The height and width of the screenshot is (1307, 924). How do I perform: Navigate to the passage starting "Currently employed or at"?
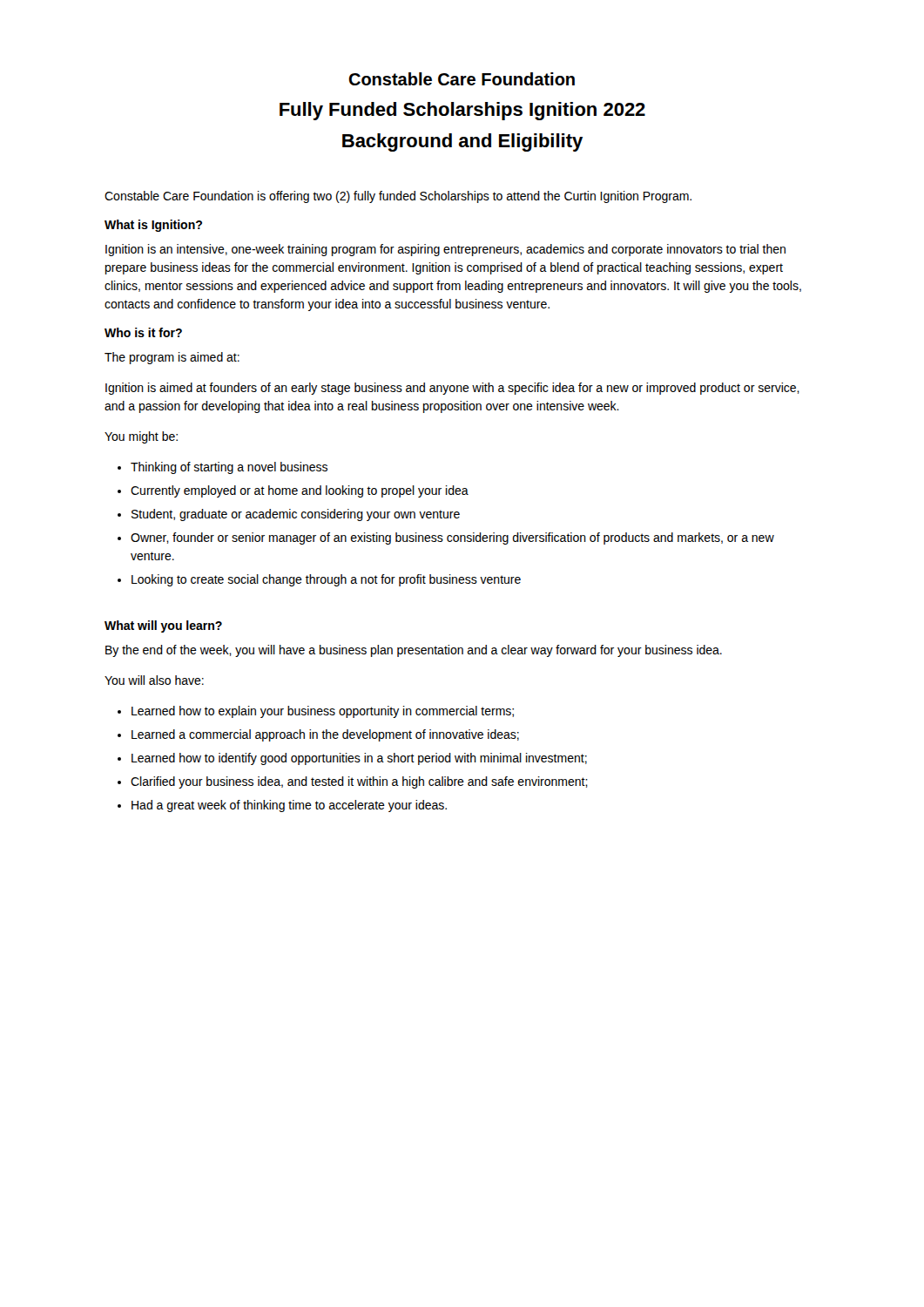(299, 491)
